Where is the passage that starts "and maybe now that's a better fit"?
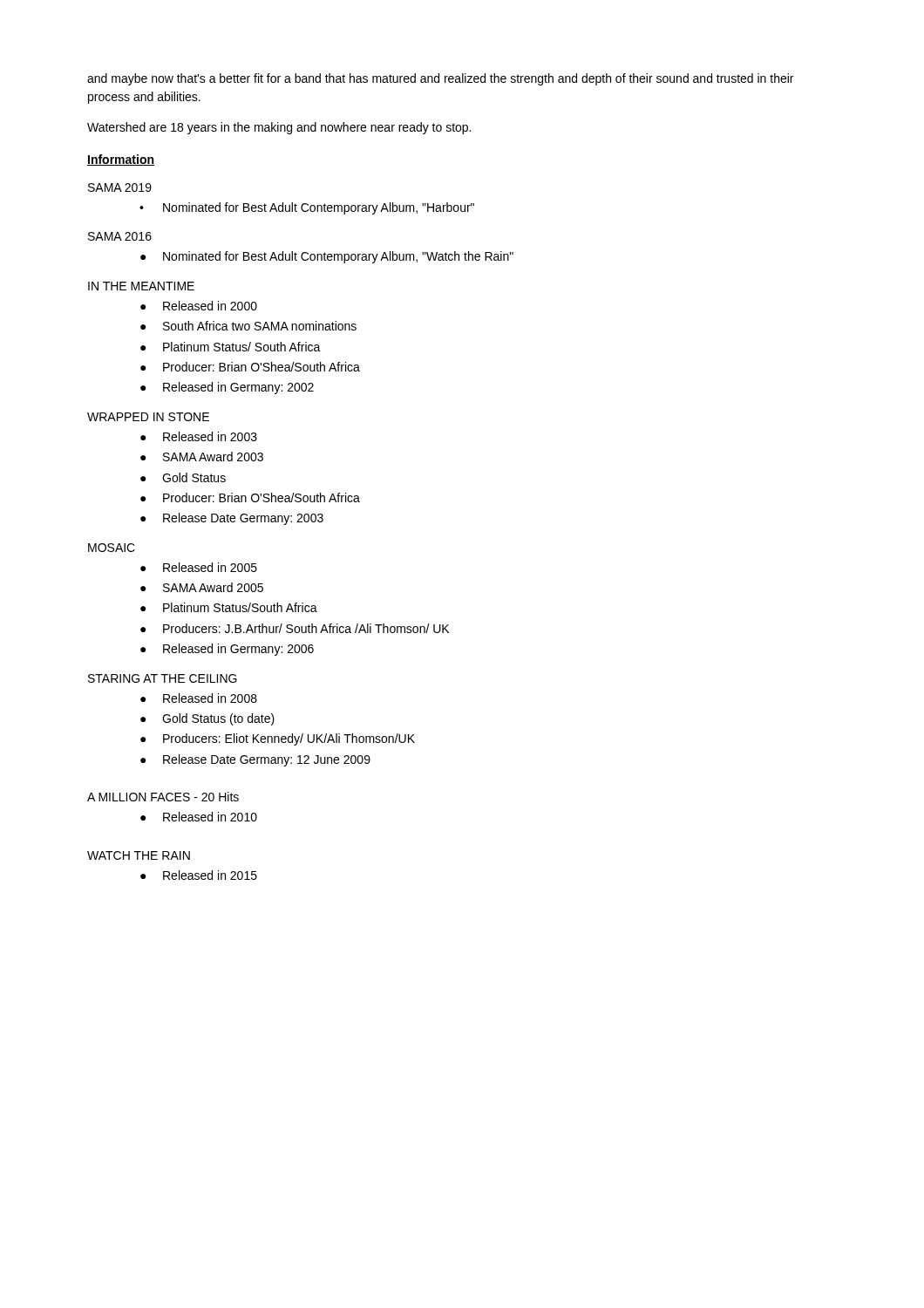Image resolution: width=924 pixels, height=1308 pixels. 440,88
